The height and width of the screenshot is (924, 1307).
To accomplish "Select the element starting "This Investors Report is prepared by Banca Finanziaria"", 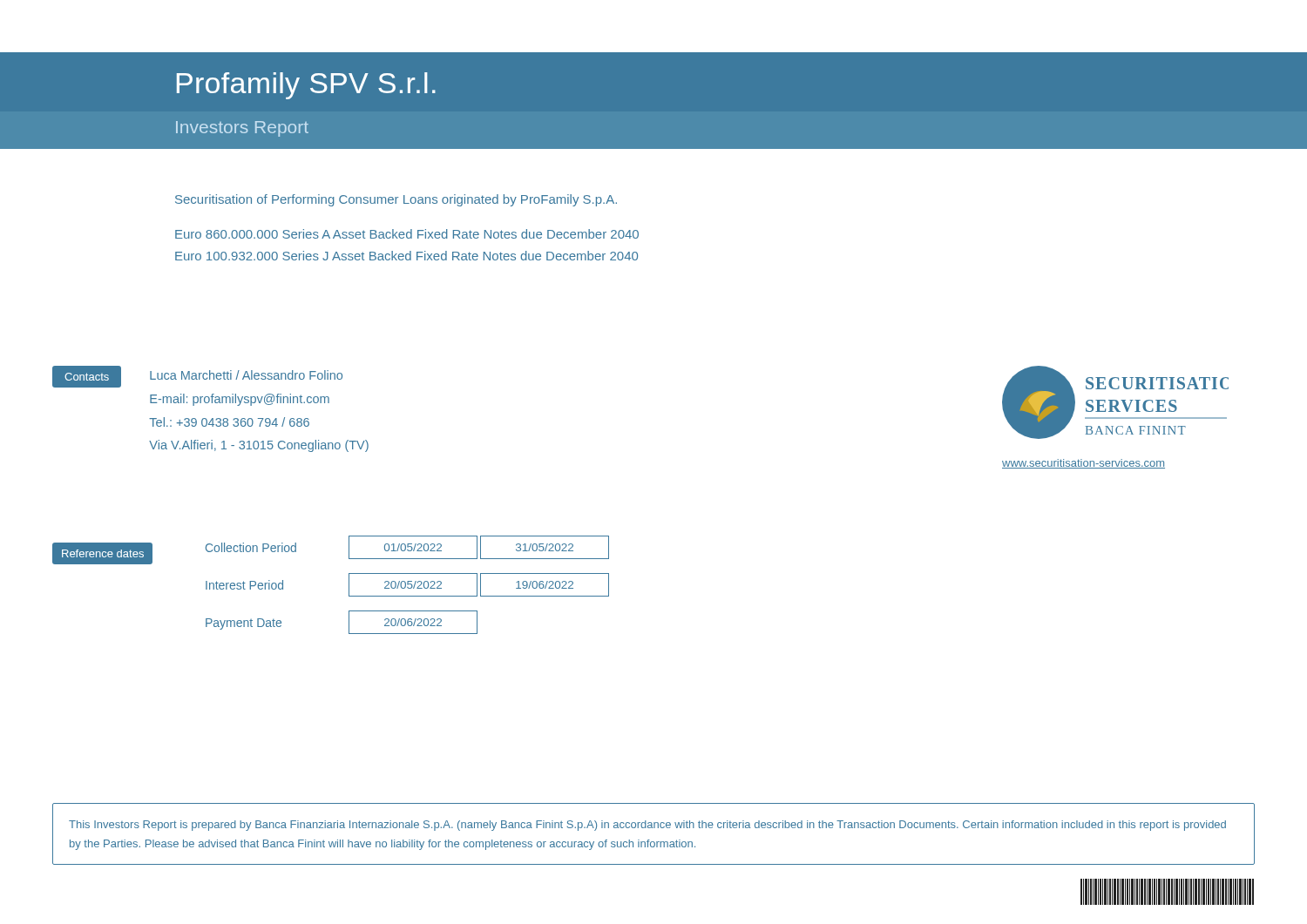I will (x=648, y=834).
